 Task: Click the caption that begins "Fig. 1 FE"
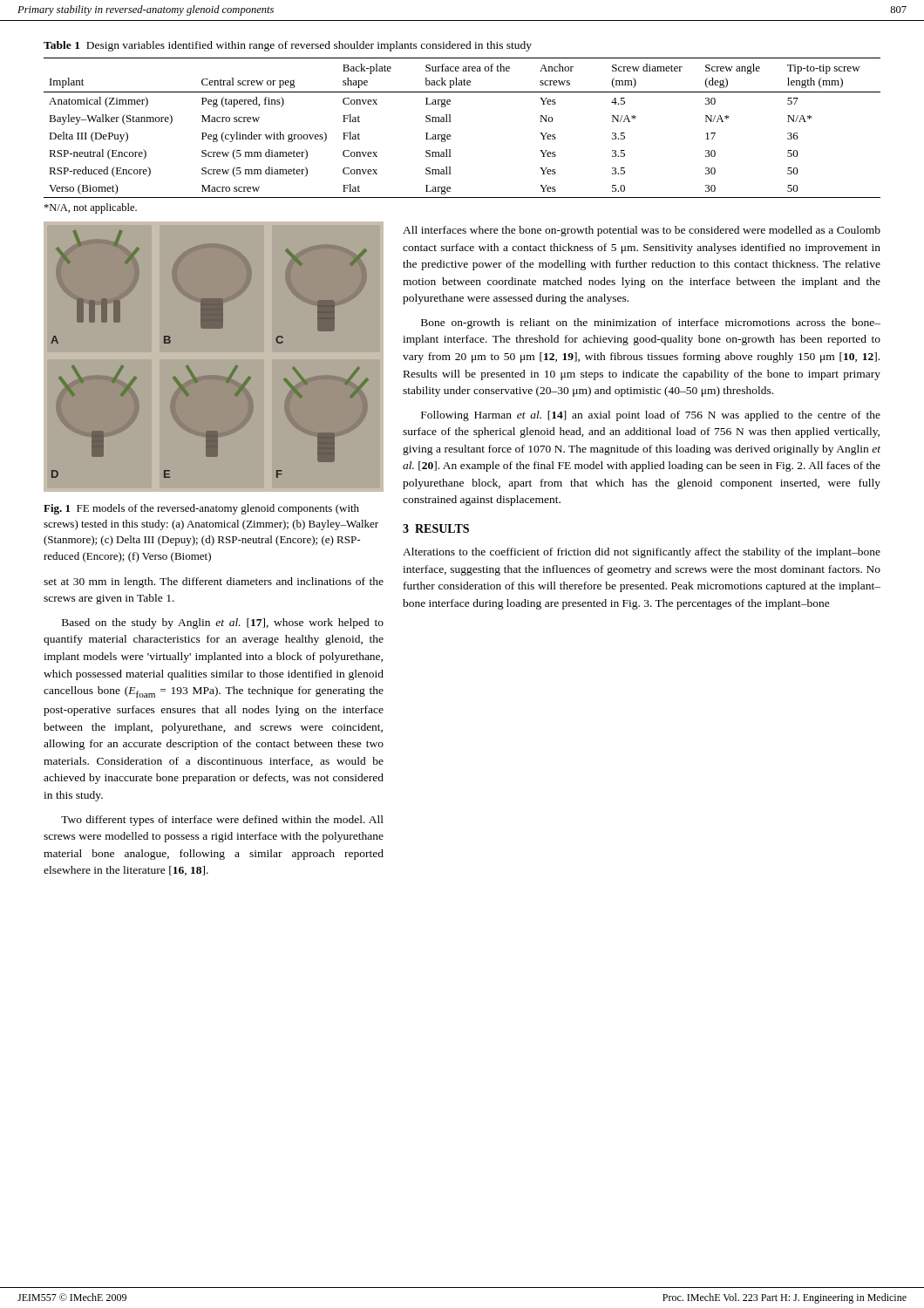tap(211, 532)
